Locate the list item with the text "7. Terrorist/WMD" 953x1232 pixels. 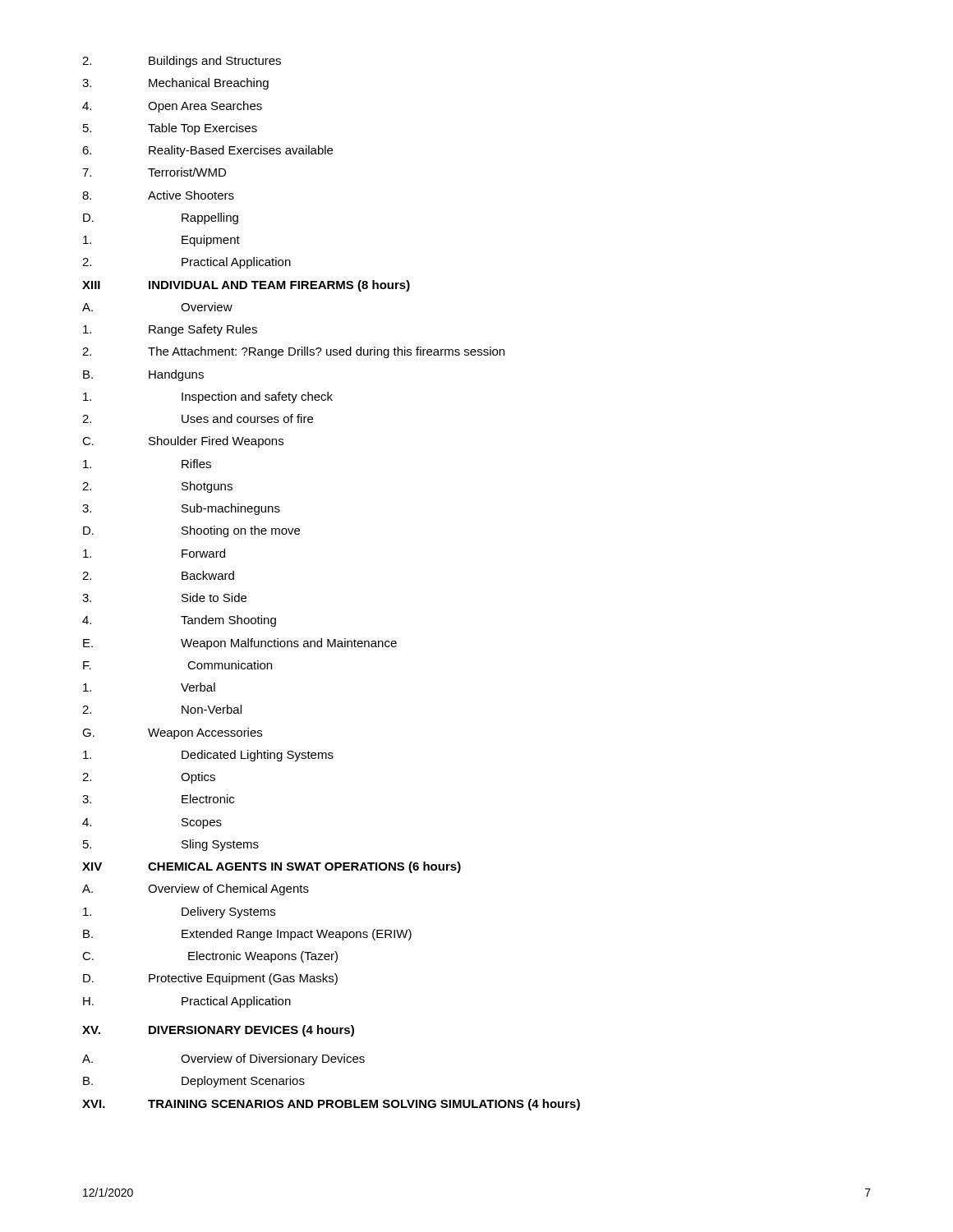click(154, 172)
